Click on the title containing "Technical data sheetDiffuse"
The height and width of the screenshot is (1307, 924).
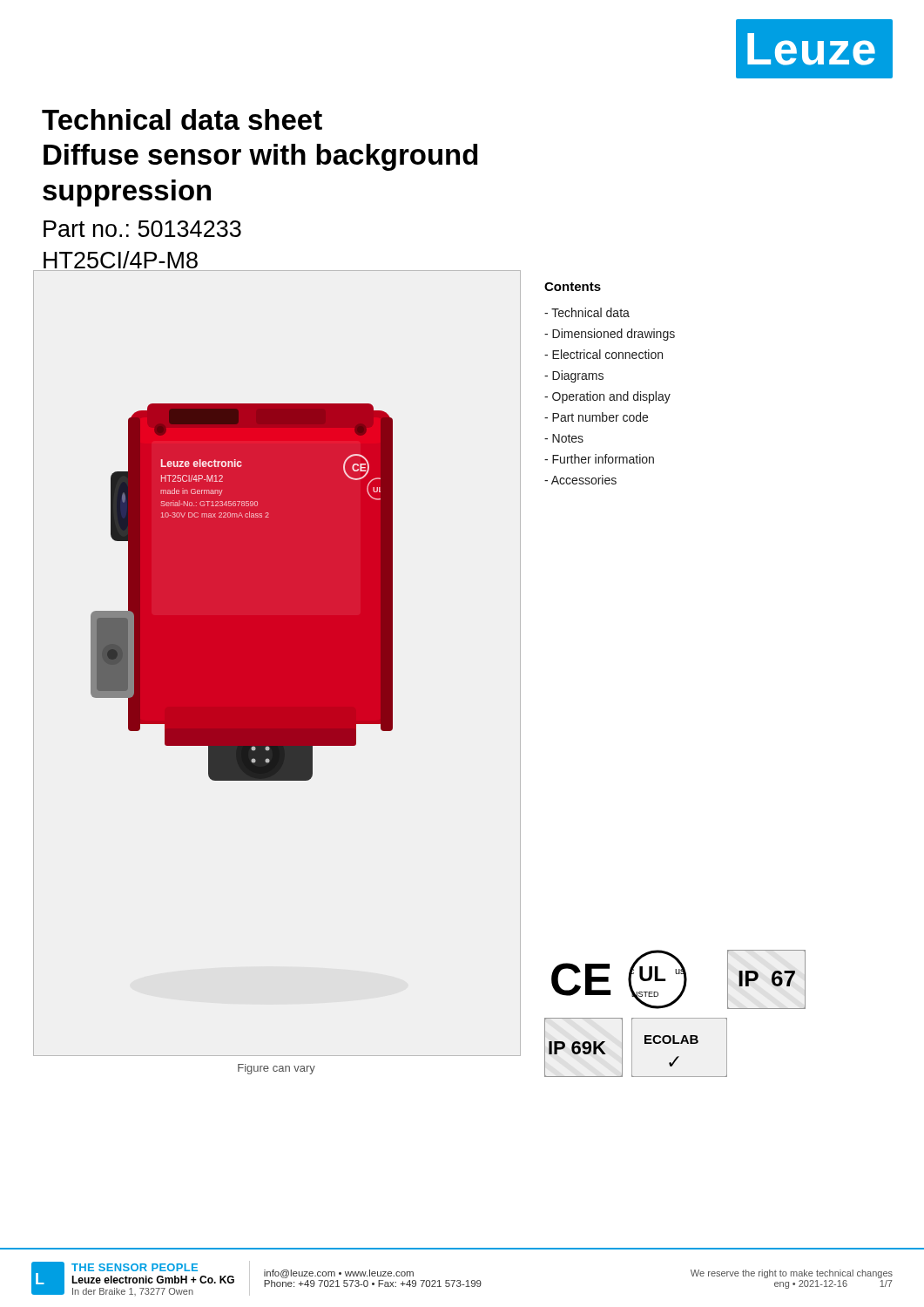261,155
